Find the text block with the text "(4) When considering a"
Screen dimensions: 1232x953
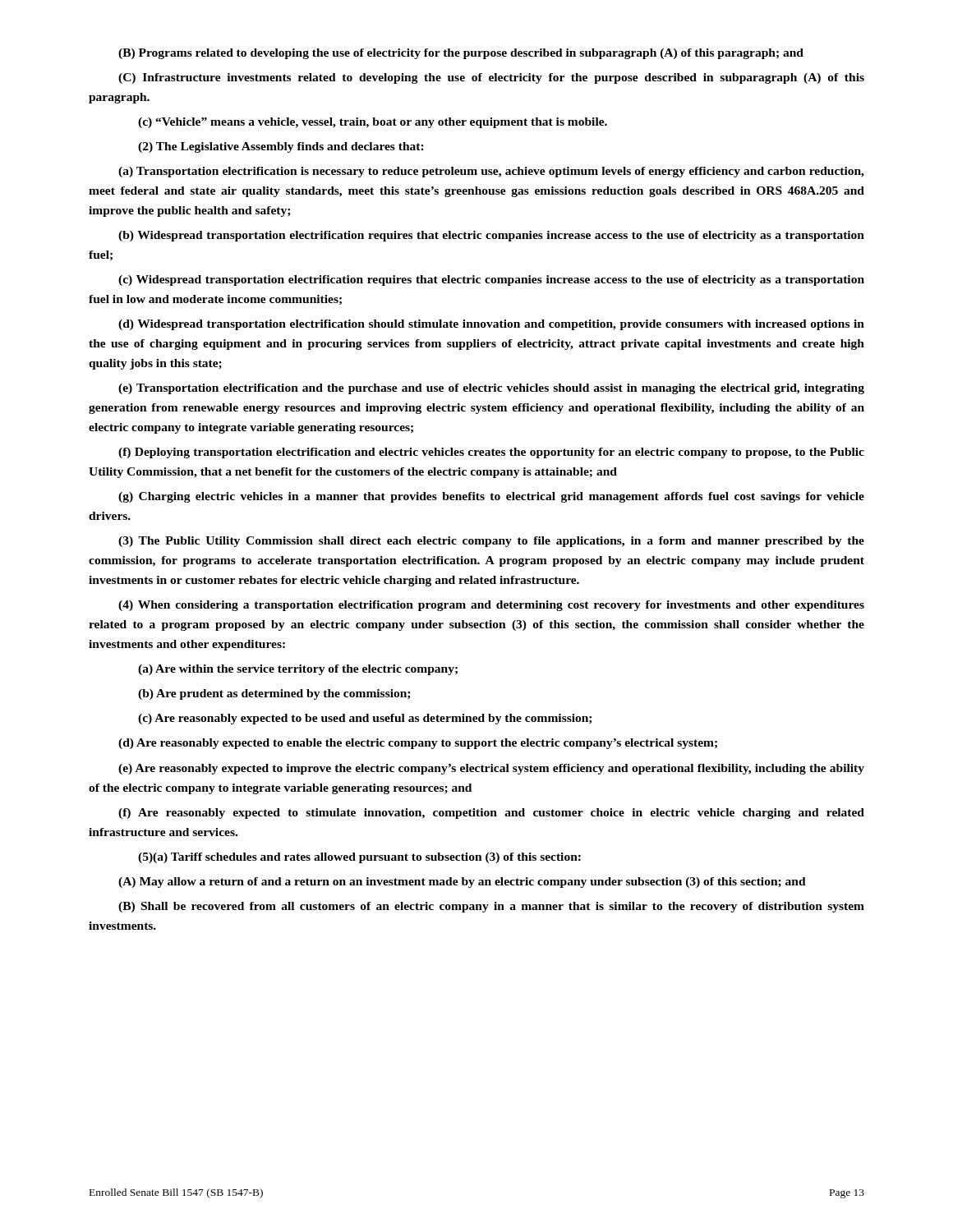[476, 625]
